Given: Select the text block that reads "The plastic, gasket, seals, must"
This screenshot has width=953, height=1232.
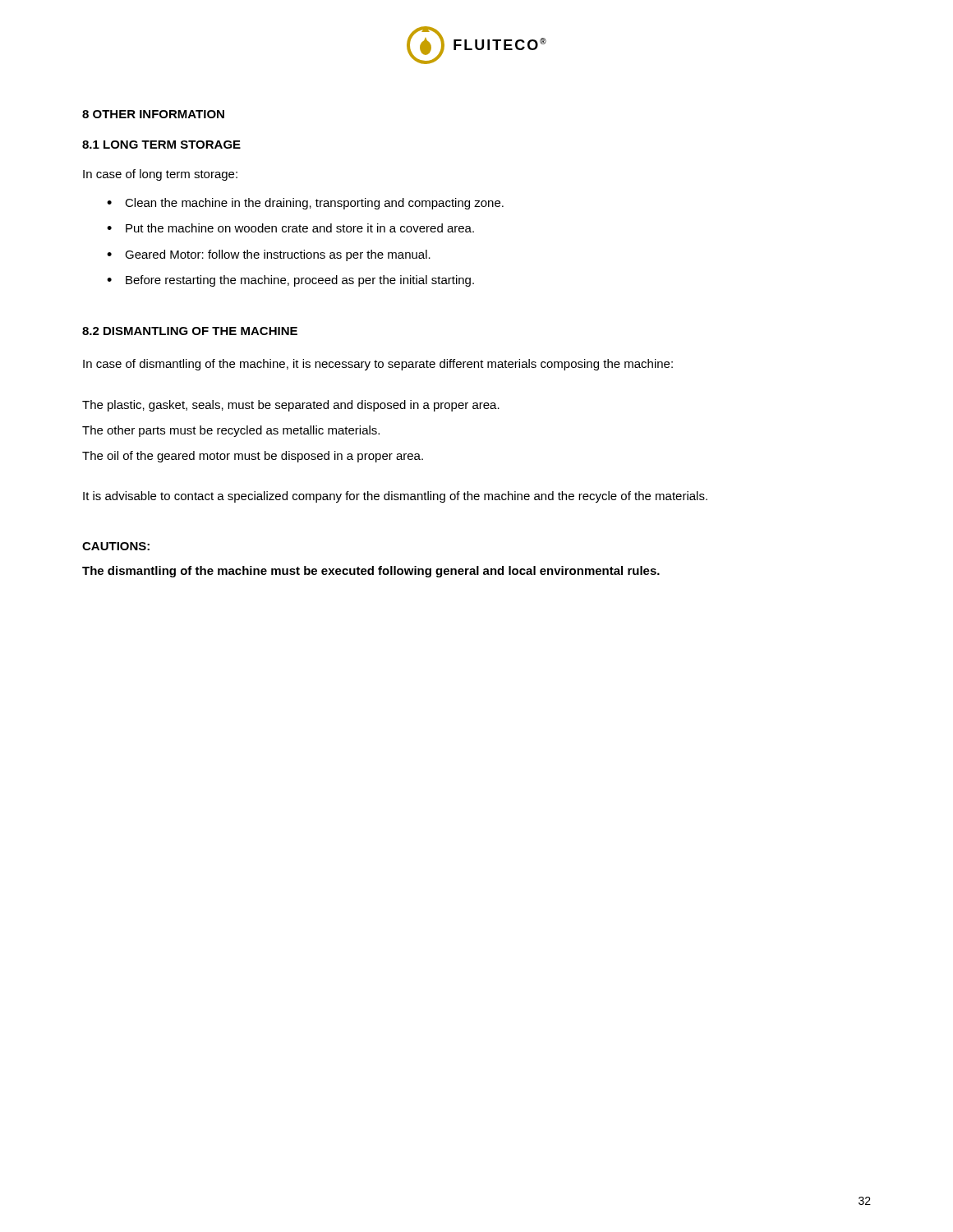Looking at the screenshot, I should click(x=291, y=404).
